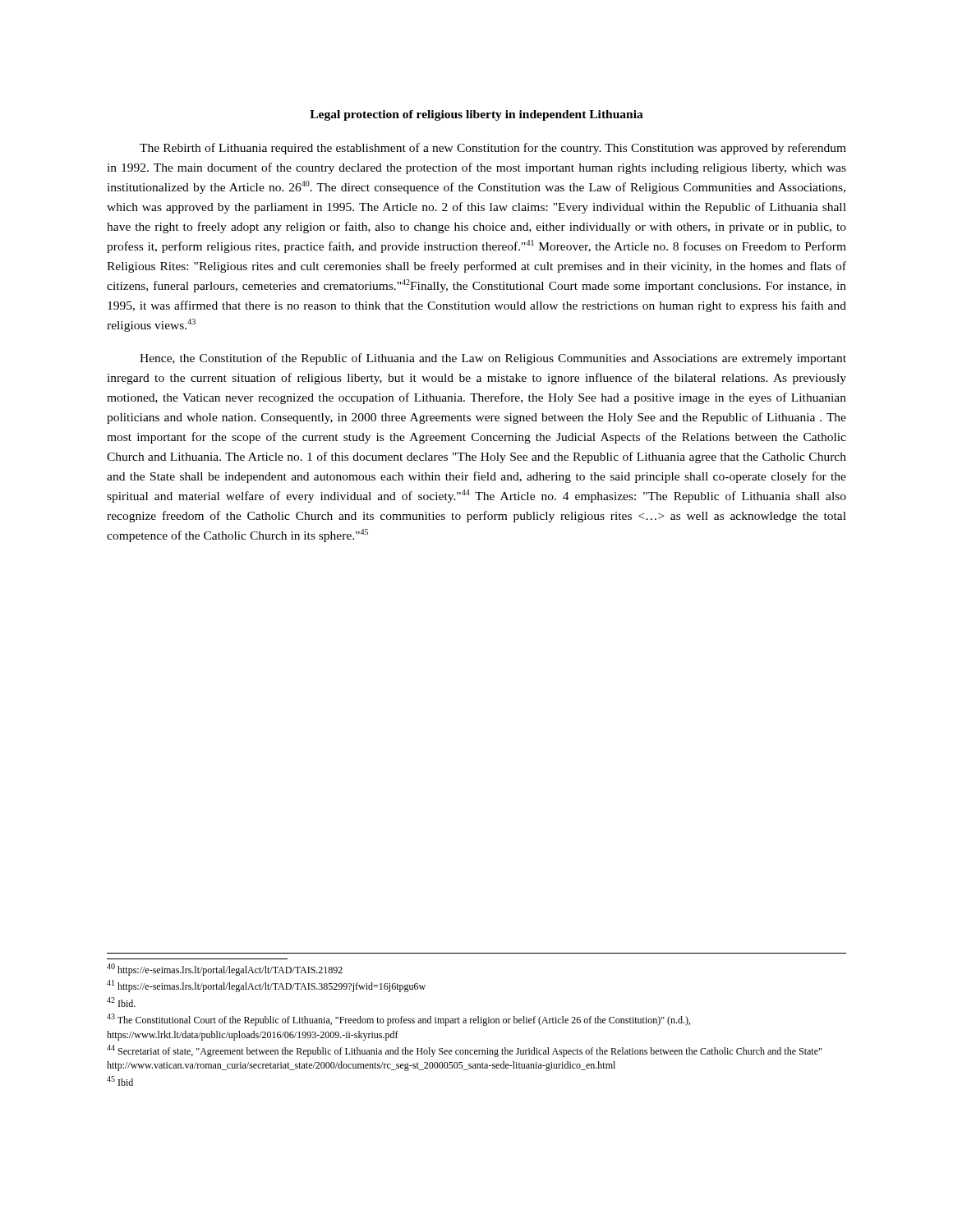The width and height of the screenshot is (953, 1232).
Task: Select the region starting "41 https://e-seimas.lrs.lt/portal/legalAct/lt/TAD/TAIS.385299?jfwid=16j6tpgu6w"
Action: point(266,986)
